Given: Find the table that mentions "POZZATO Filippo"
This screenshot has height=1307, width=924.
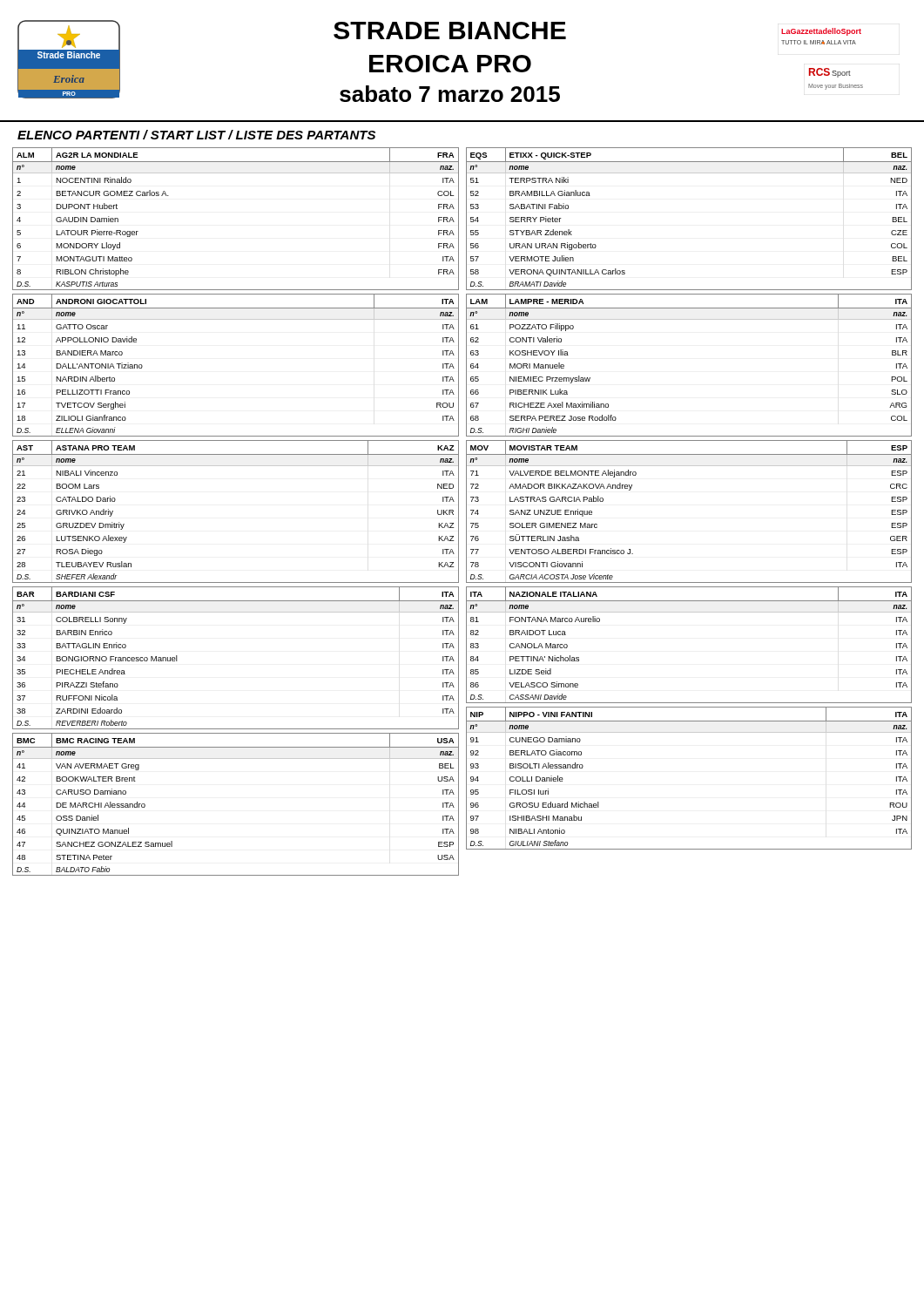Looking at the screenshot, I should [689, 365].
